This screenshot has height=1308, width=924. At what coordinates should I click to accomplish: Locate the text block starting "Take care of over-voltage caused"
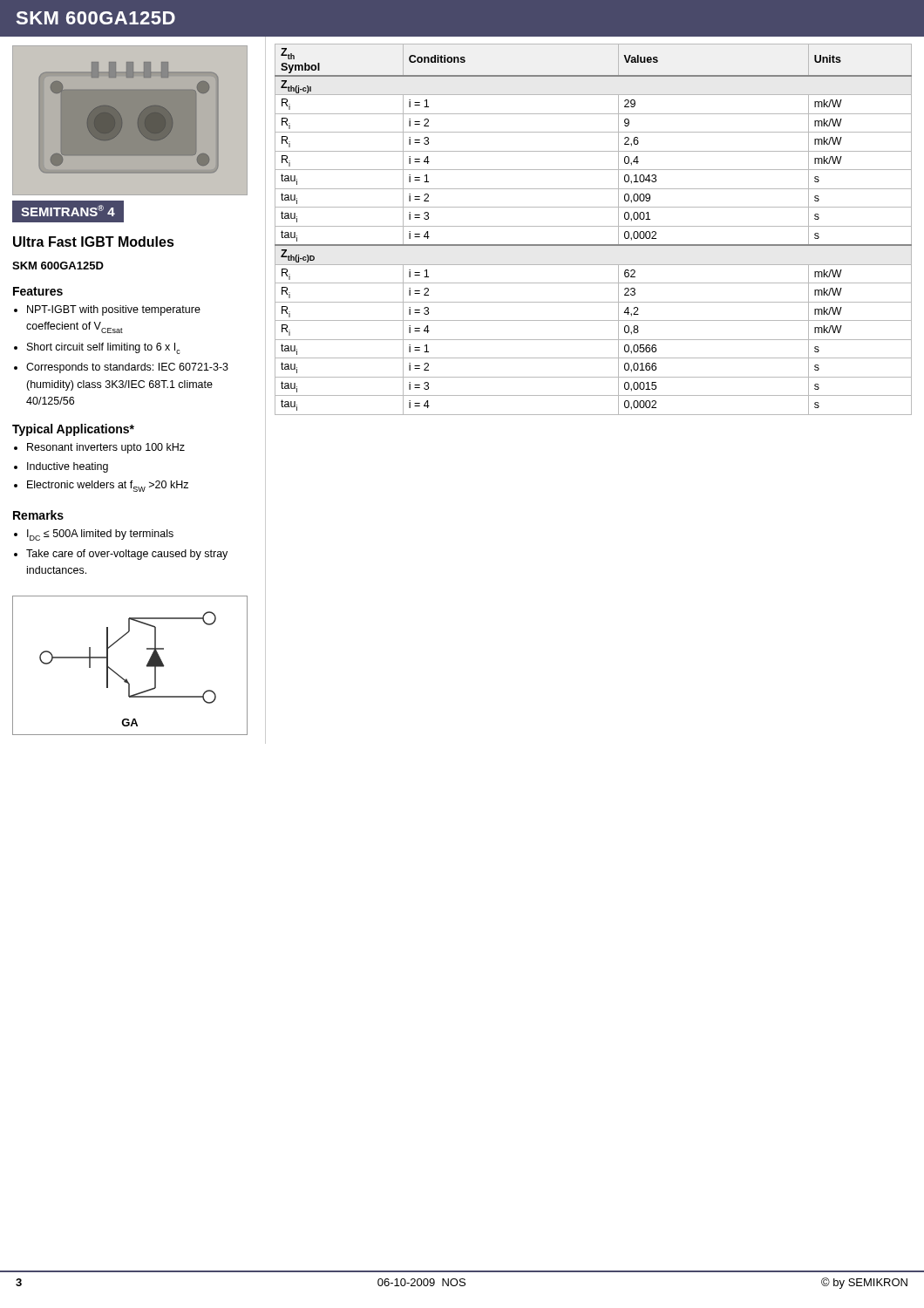pyautogui.click(x=127, y=562)
